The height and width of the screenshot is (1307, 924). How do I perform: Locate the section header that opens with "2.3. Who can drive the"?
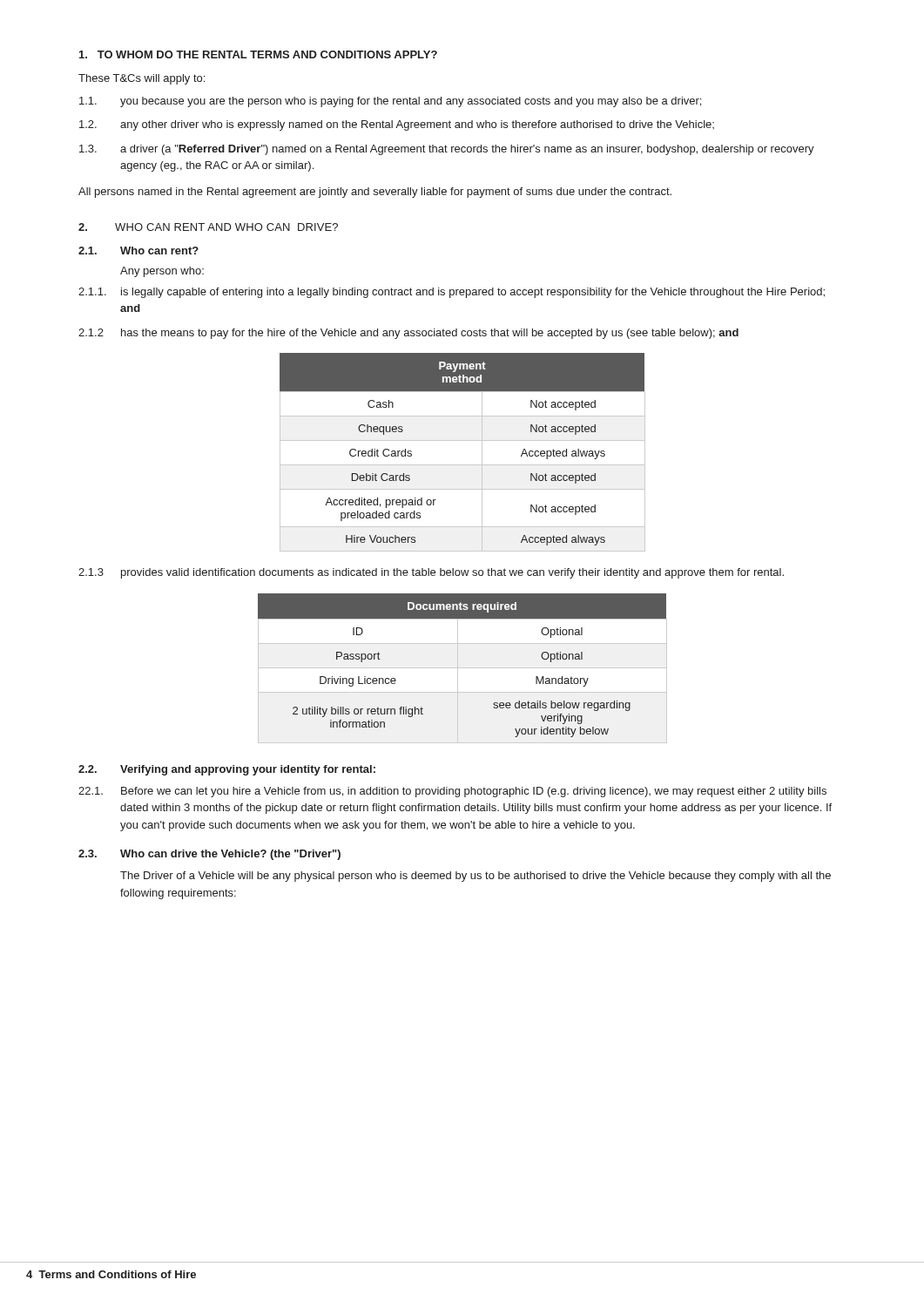210,853
